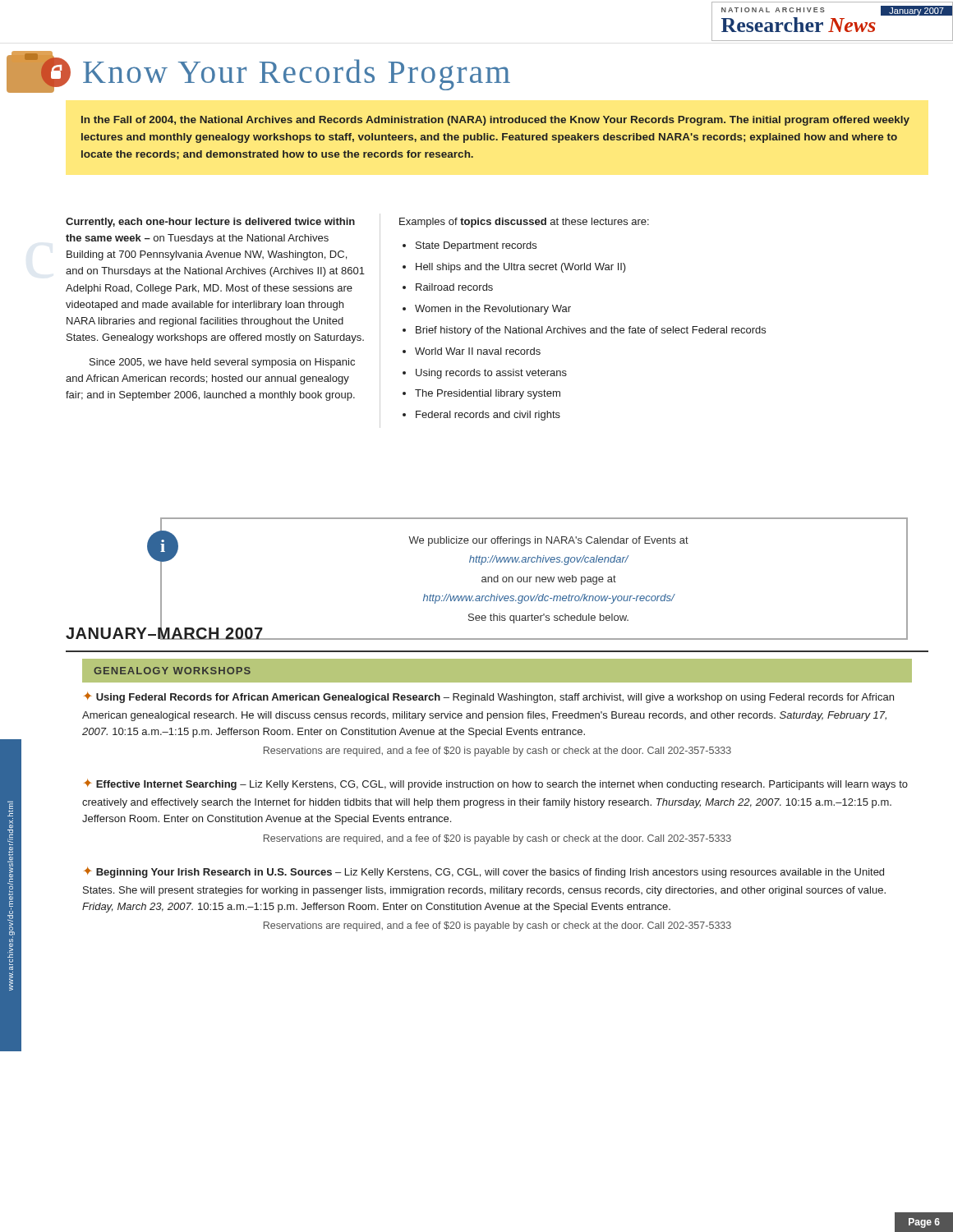Find the section header containing "GENEALOGY WORKSHOPS"
The width and height of the screenshot is (953, 1232).
[x=173, y=671]
